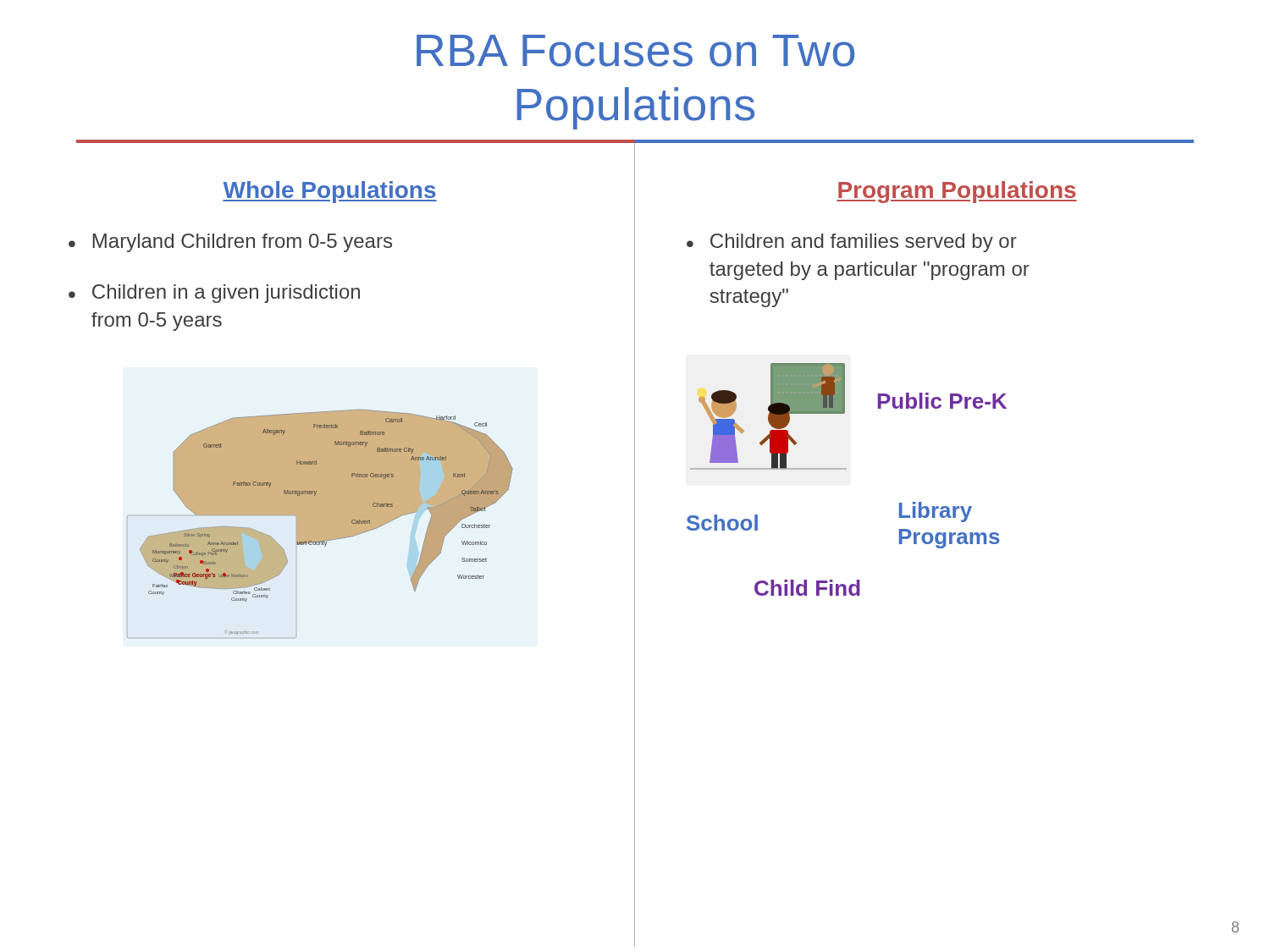
Task: Find the list item with the text "• Children and families served by"
Action: [858, 269]
